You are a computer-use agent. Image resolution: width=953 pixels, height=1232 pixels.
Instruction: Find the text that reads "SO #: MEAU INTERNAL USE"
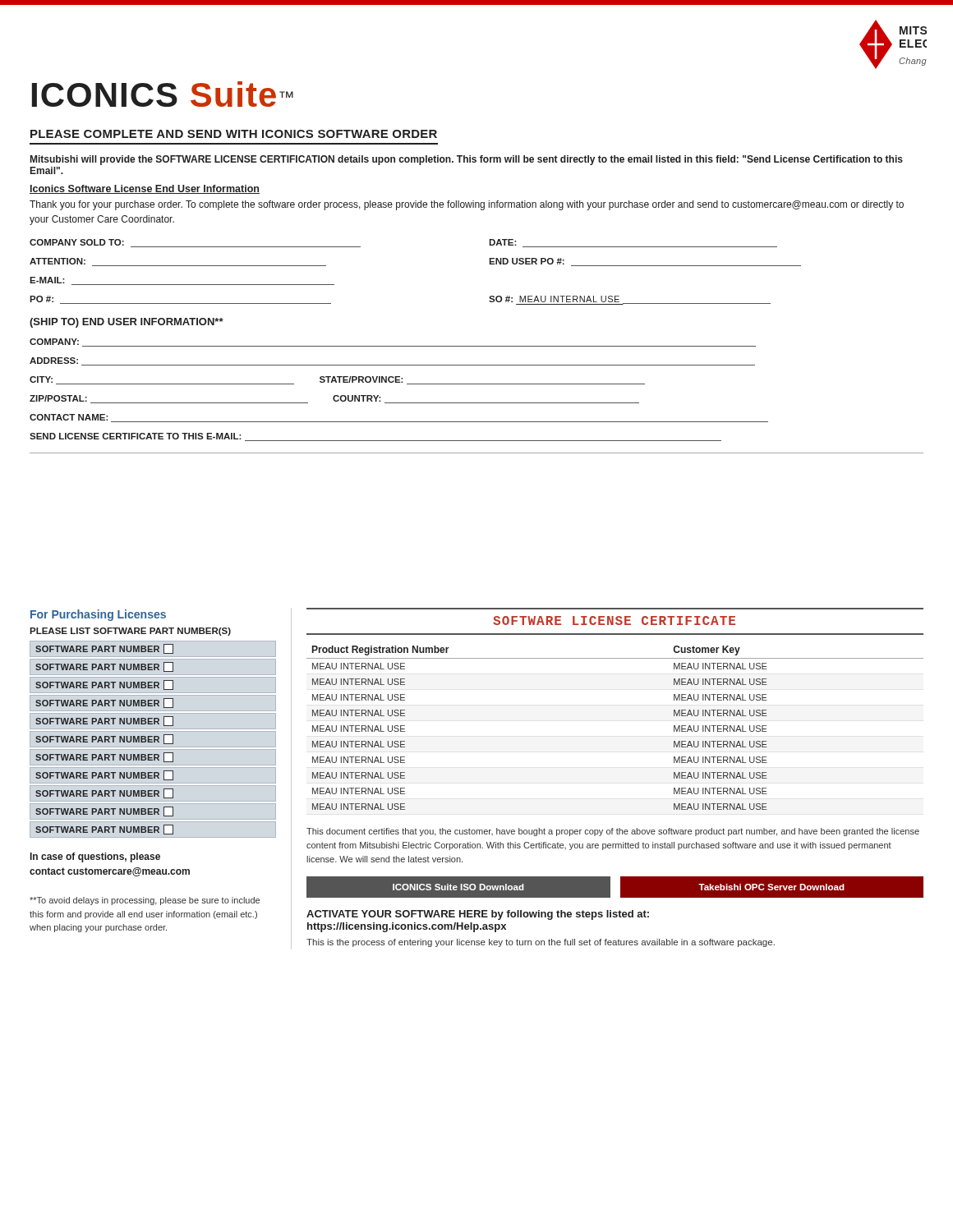pyautogui.click(x=630, y=298)
